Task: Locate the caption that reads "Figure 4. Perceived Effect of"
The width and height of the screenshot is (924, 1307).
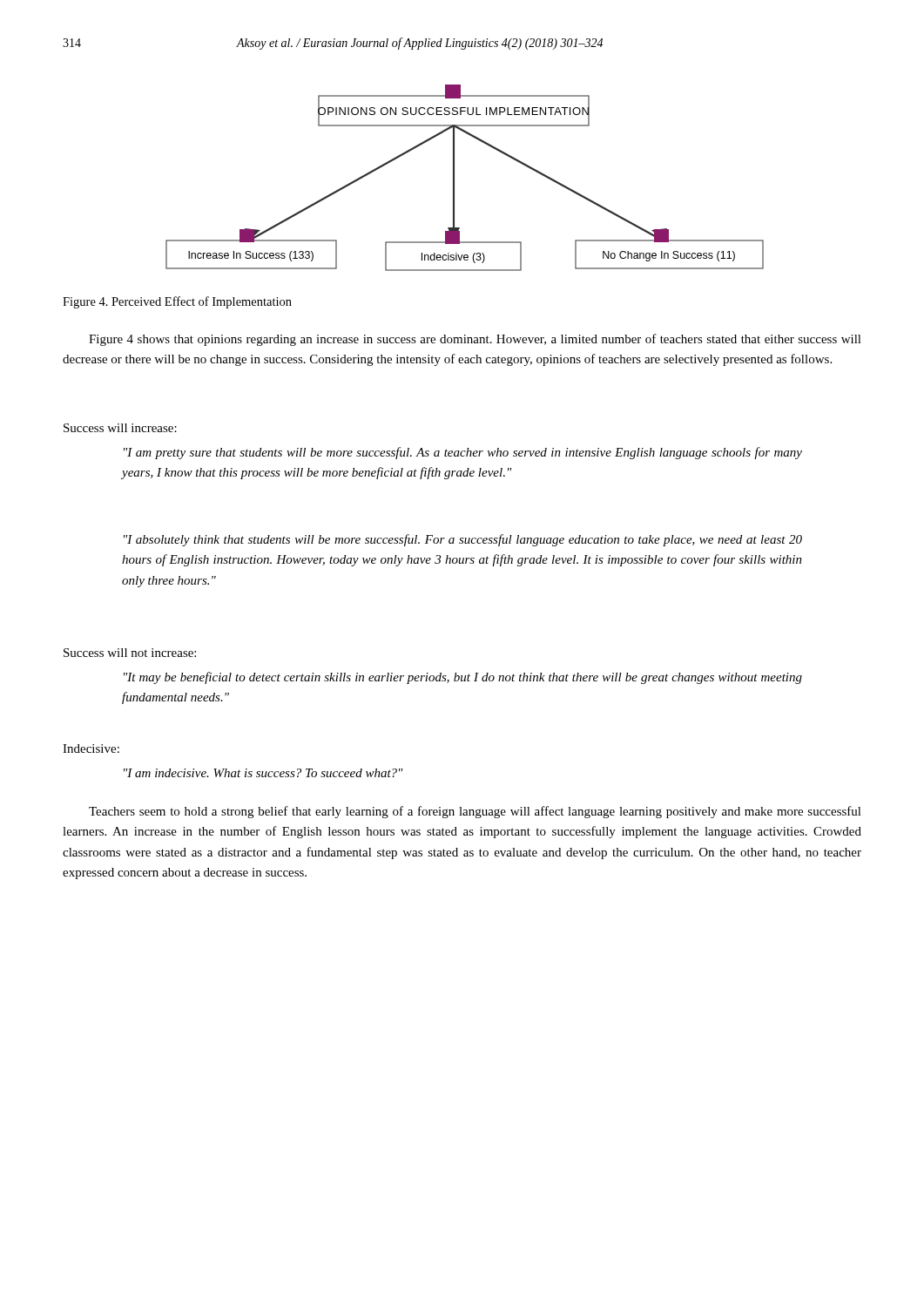Action: tap(177, 301)
